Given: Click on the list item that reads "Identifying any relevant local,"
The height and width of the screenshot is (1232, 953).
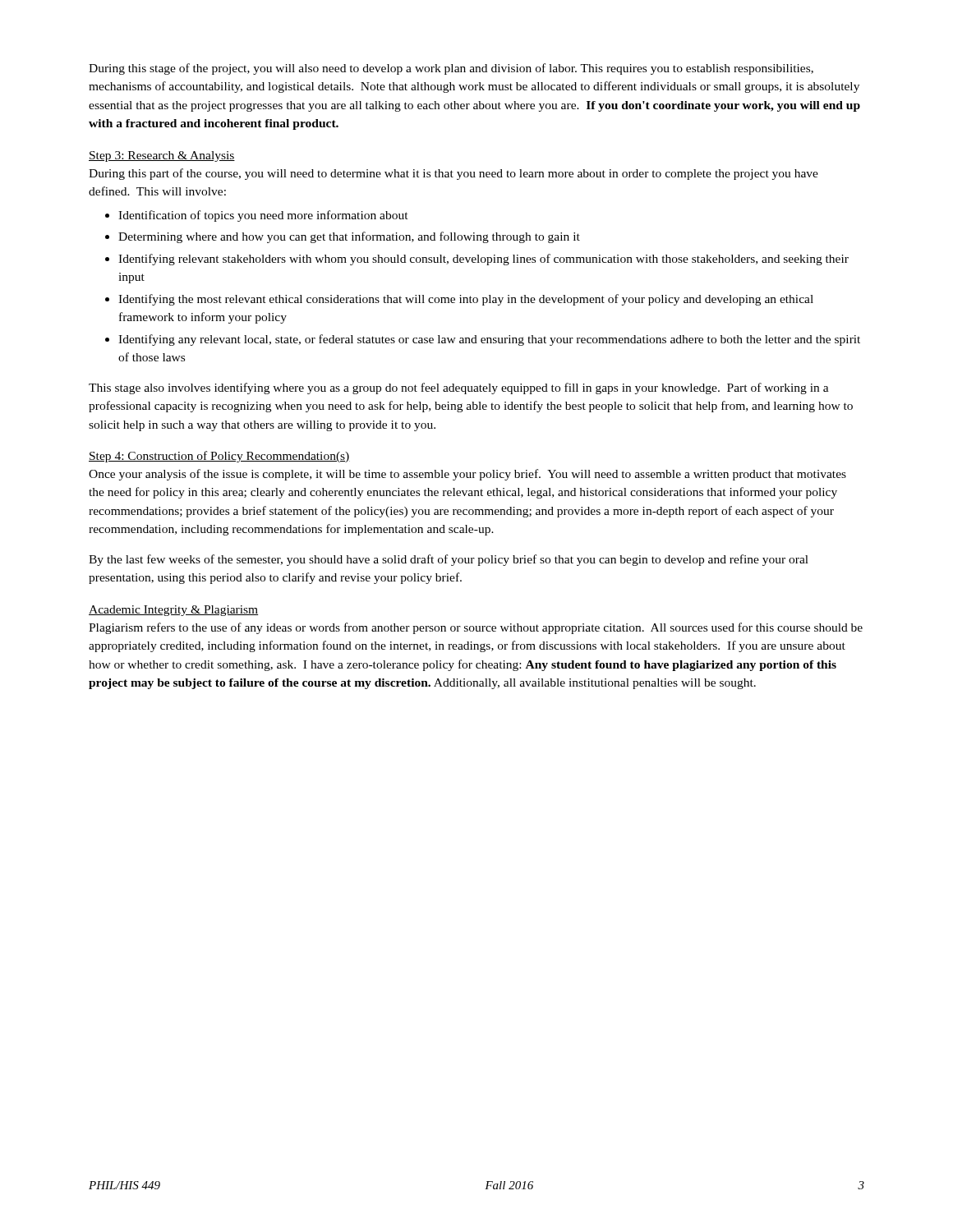Looking at the screenshot, I should [489, 348].
